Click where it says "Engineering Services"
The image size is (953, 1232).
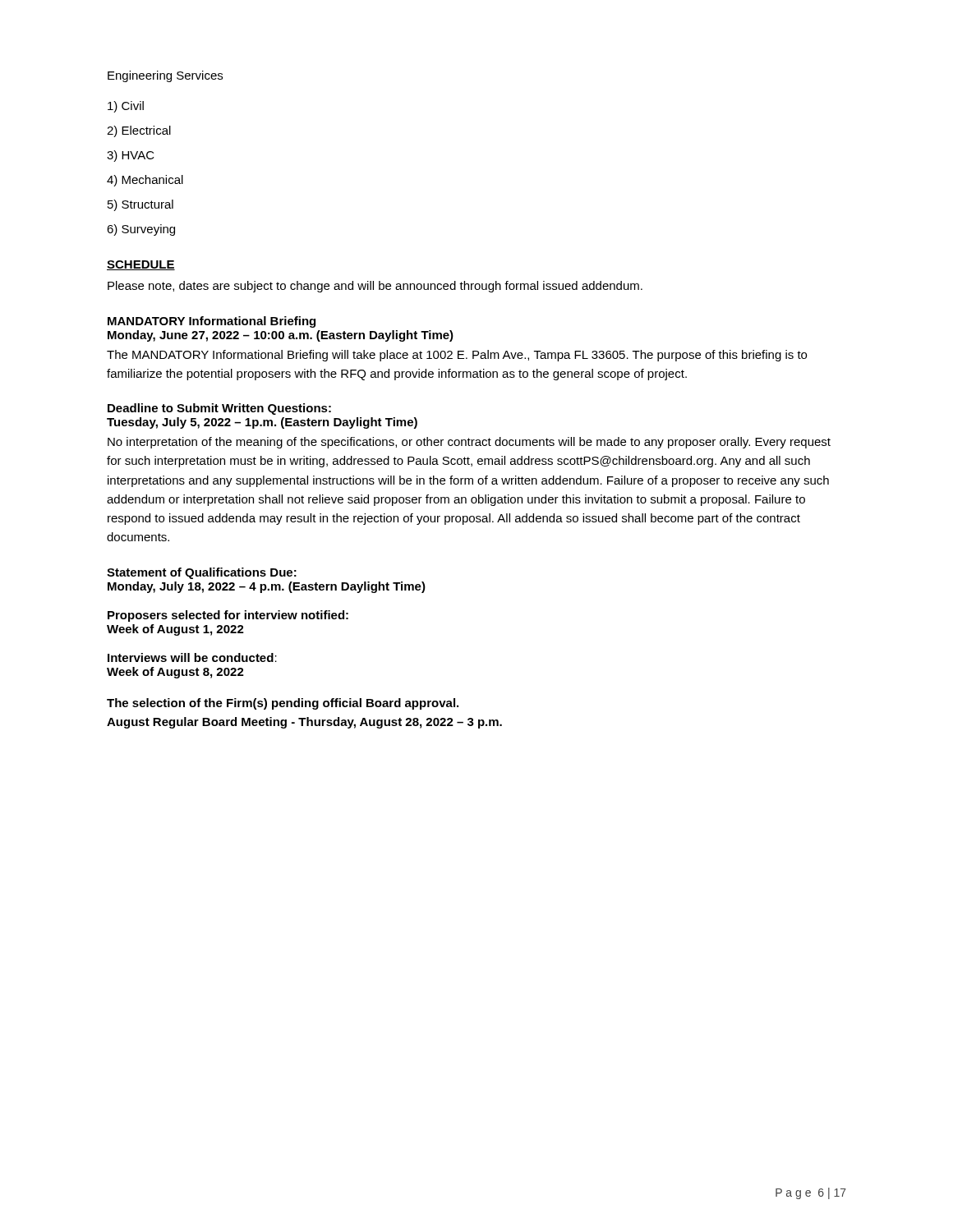tap(165, 75)
